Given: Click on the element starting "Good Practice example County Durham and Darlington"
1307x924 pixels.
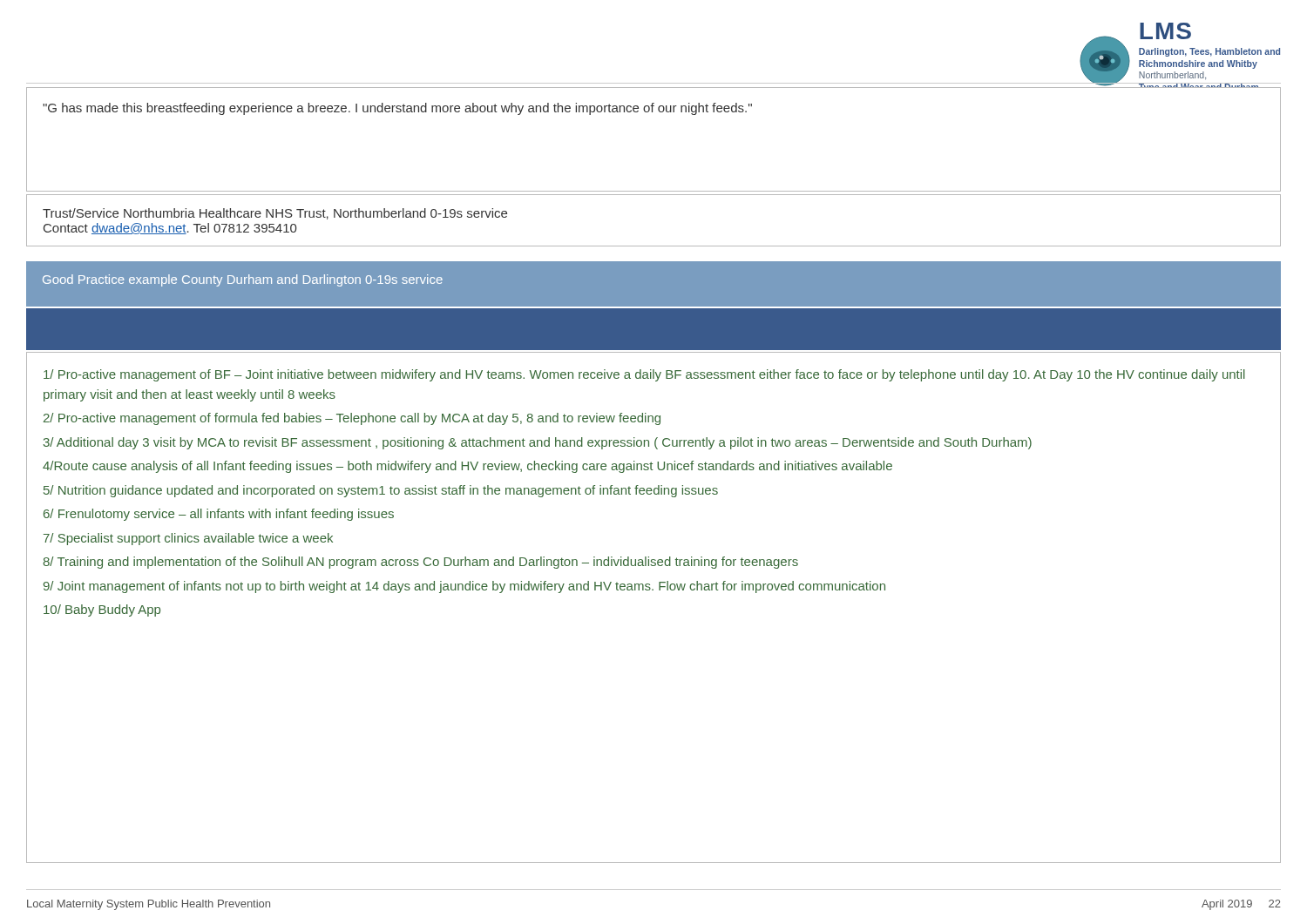Looking at the screenshot, I should coord(242,279).
